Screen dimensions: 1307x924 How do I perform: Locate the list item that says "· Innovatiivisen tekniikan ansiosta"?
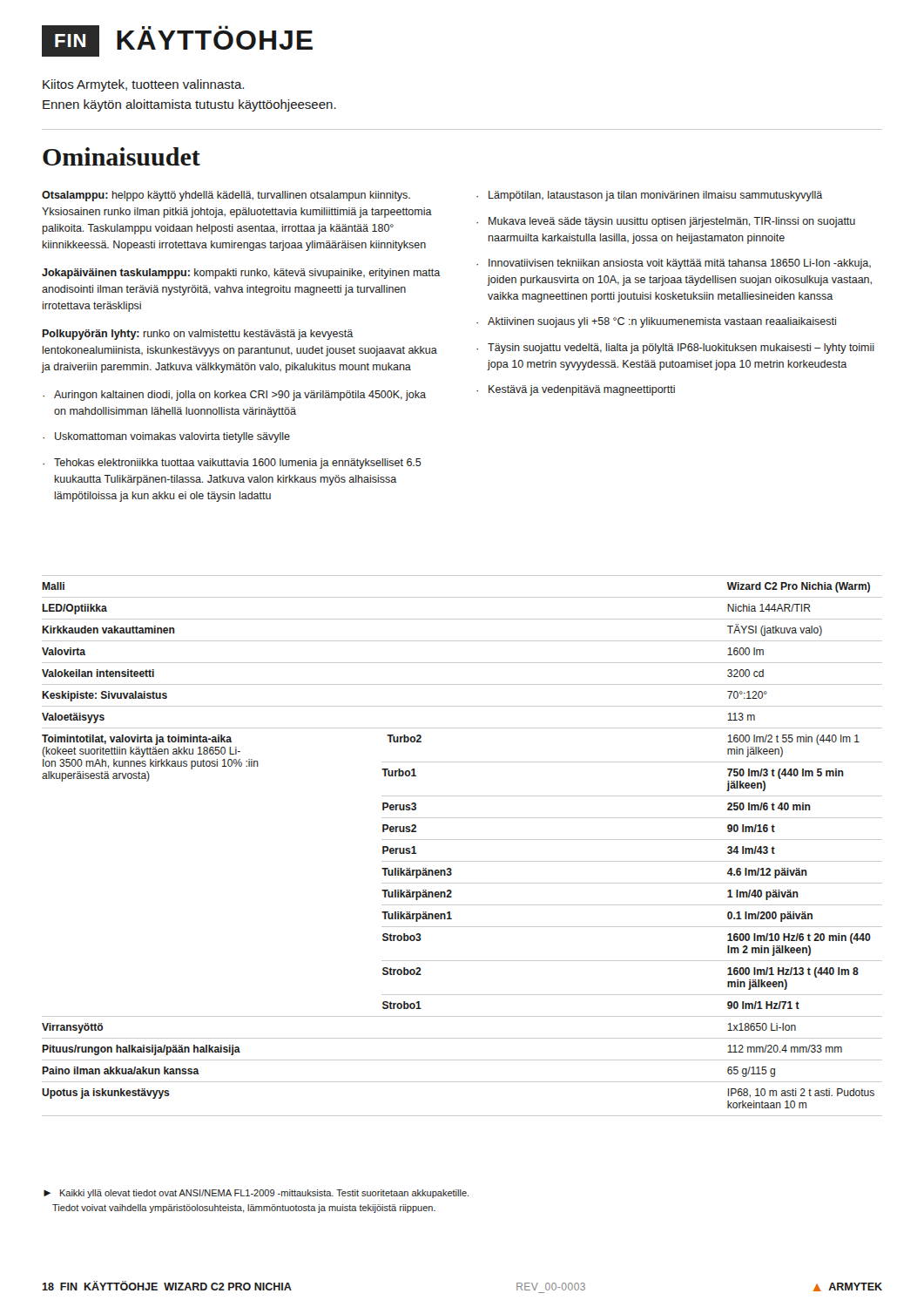(x=679, y=280)
